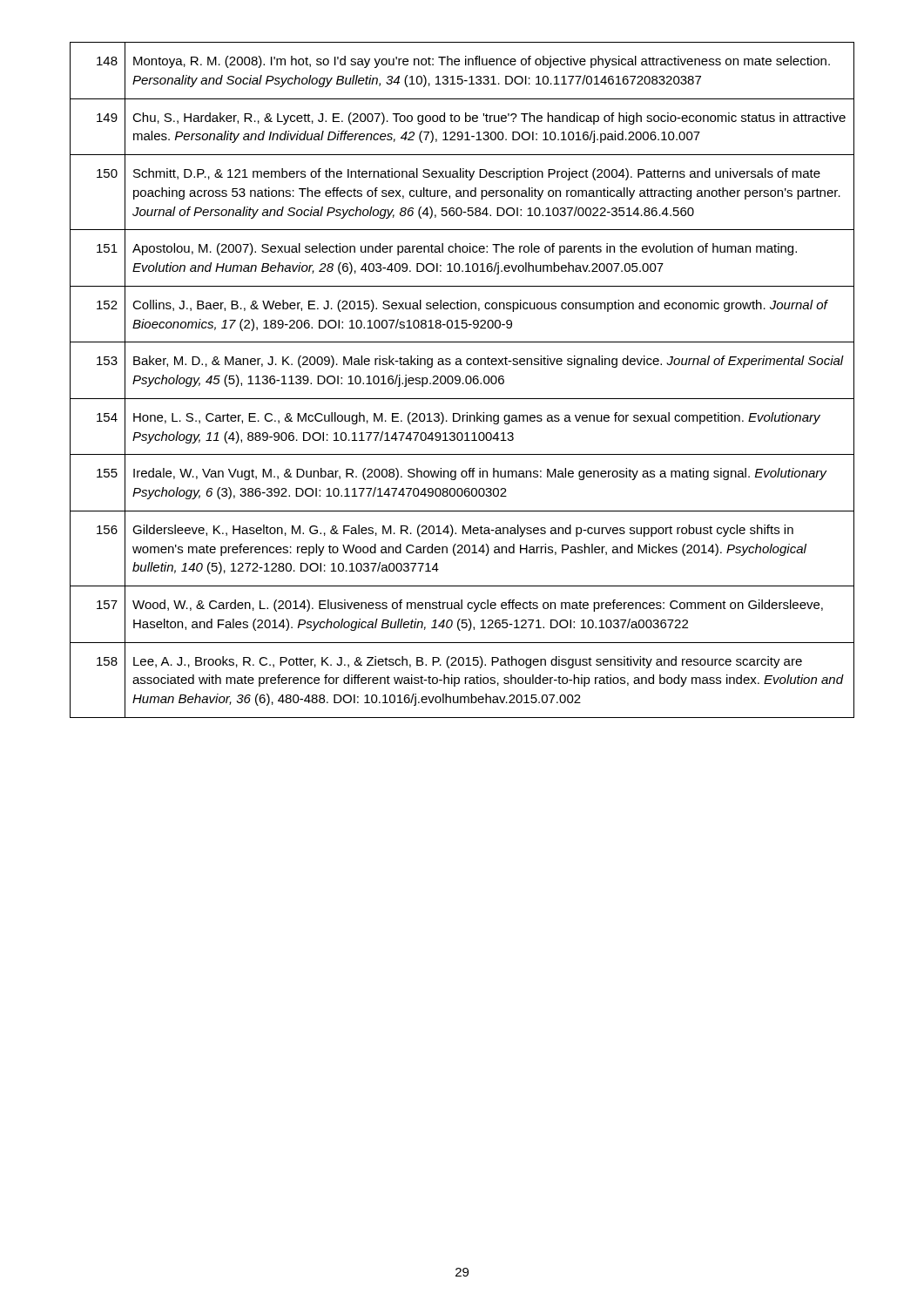The width and height of the screenshot is (924, 1307).
Task: Find the passage starting "Schmitt, D.P., & 121"
Action: coord(487,192)
